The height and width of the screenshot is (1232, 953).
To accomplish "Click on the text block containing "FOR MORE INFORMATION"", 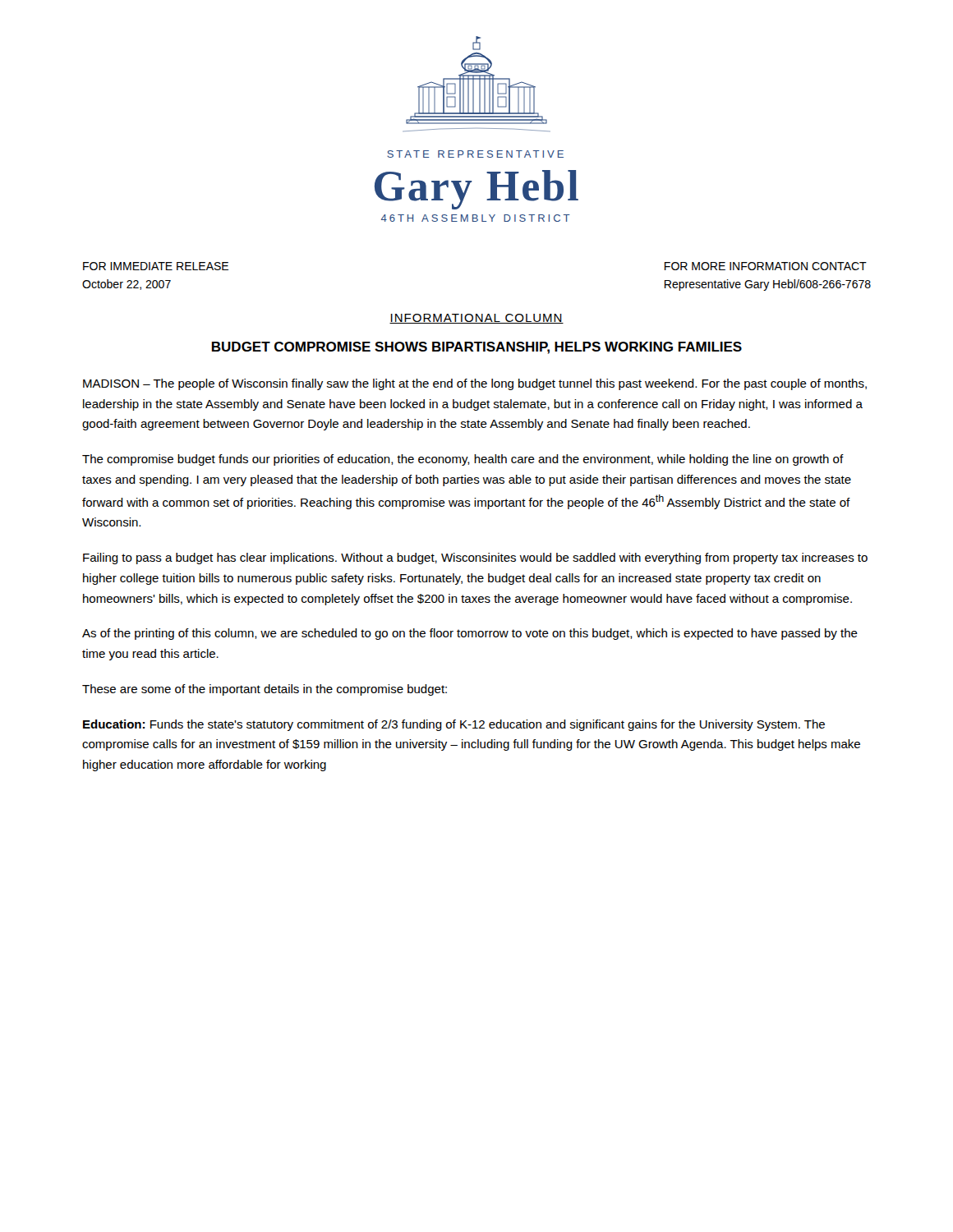I will coord(756,275).
